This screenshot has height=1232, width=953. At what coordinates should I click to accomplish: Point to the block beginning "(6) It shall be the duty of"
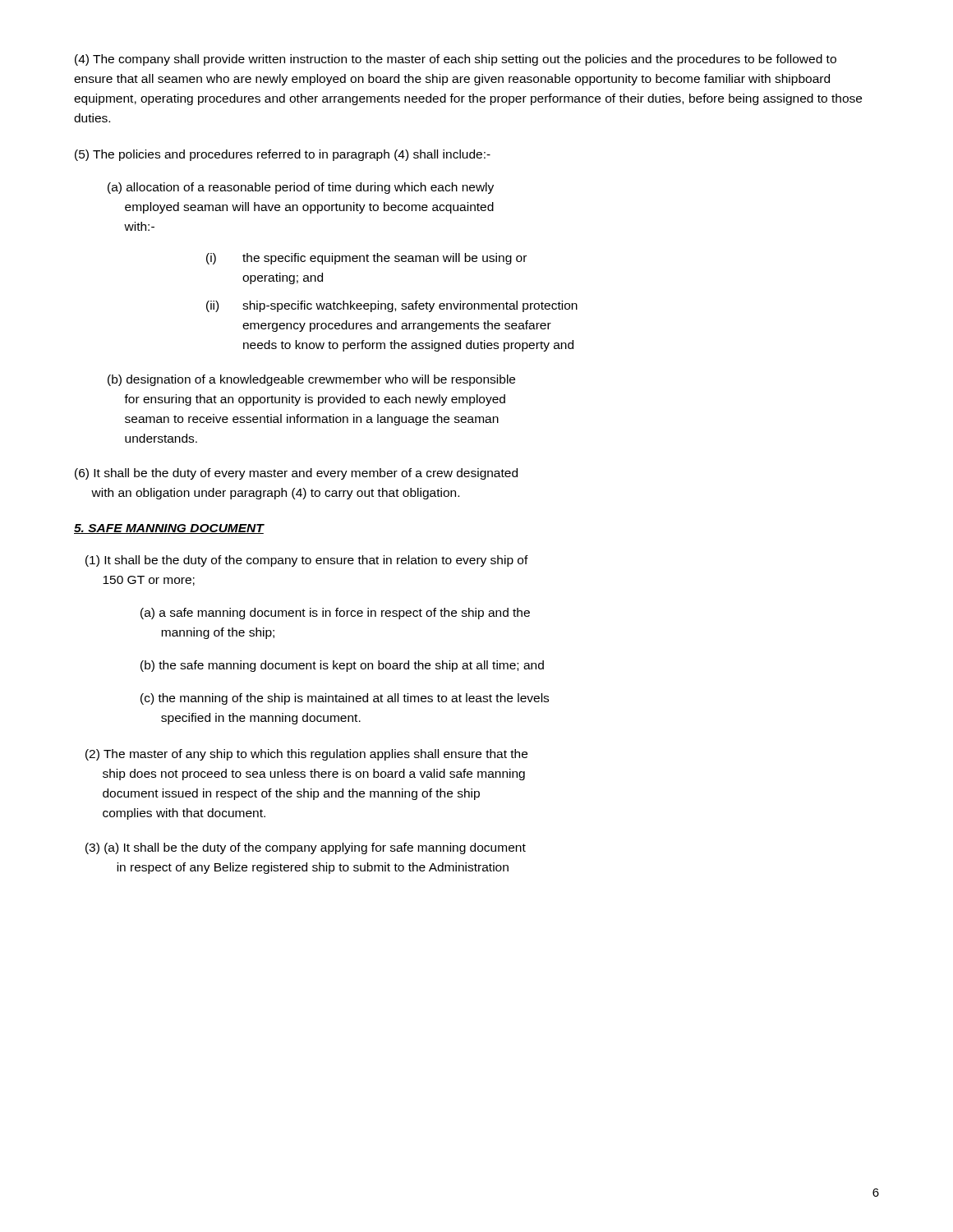(x=296, y=483)
